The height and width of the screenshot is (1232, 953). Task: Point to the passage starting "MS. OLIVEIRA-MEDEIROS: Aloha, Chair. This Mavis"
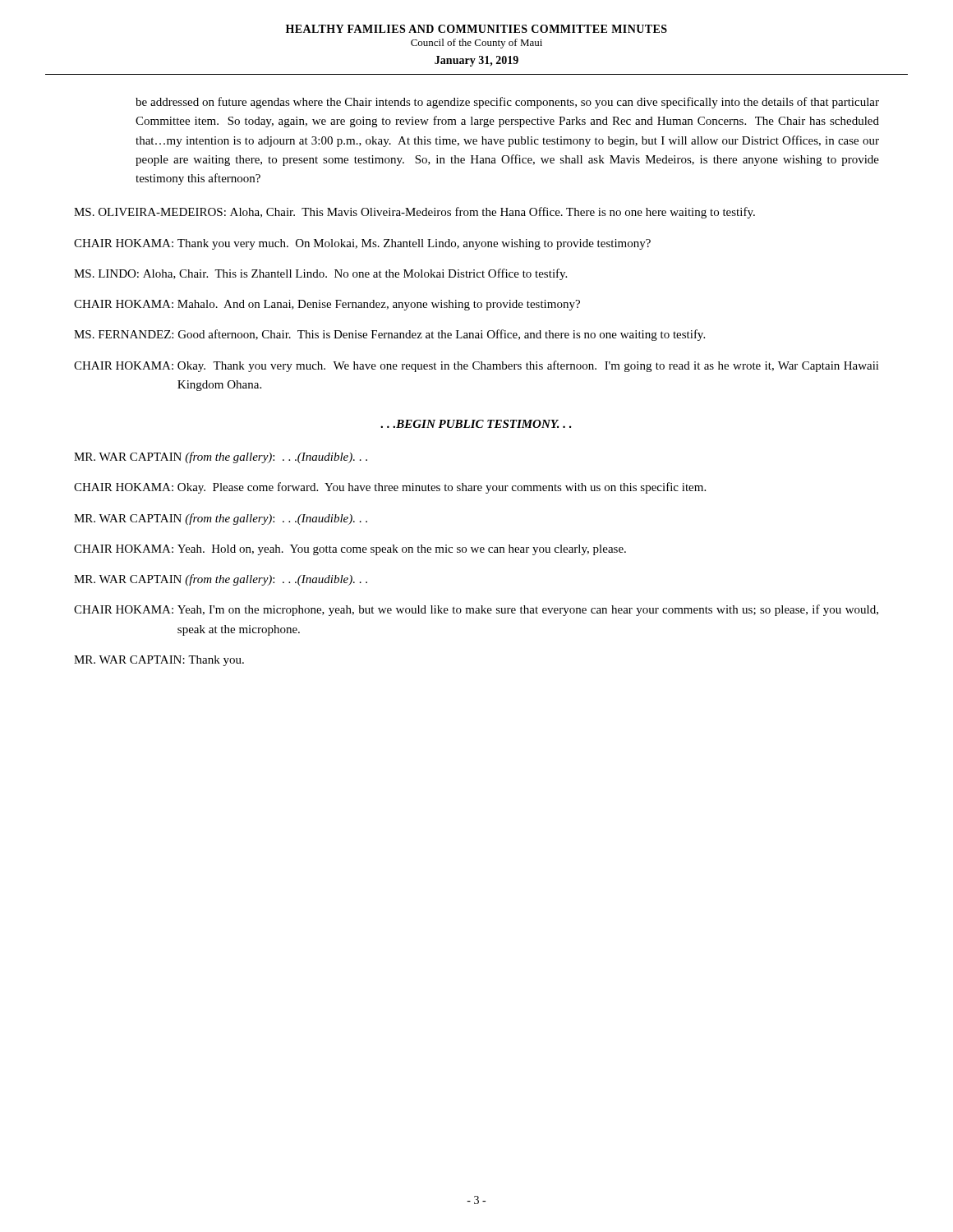point(476,213)
